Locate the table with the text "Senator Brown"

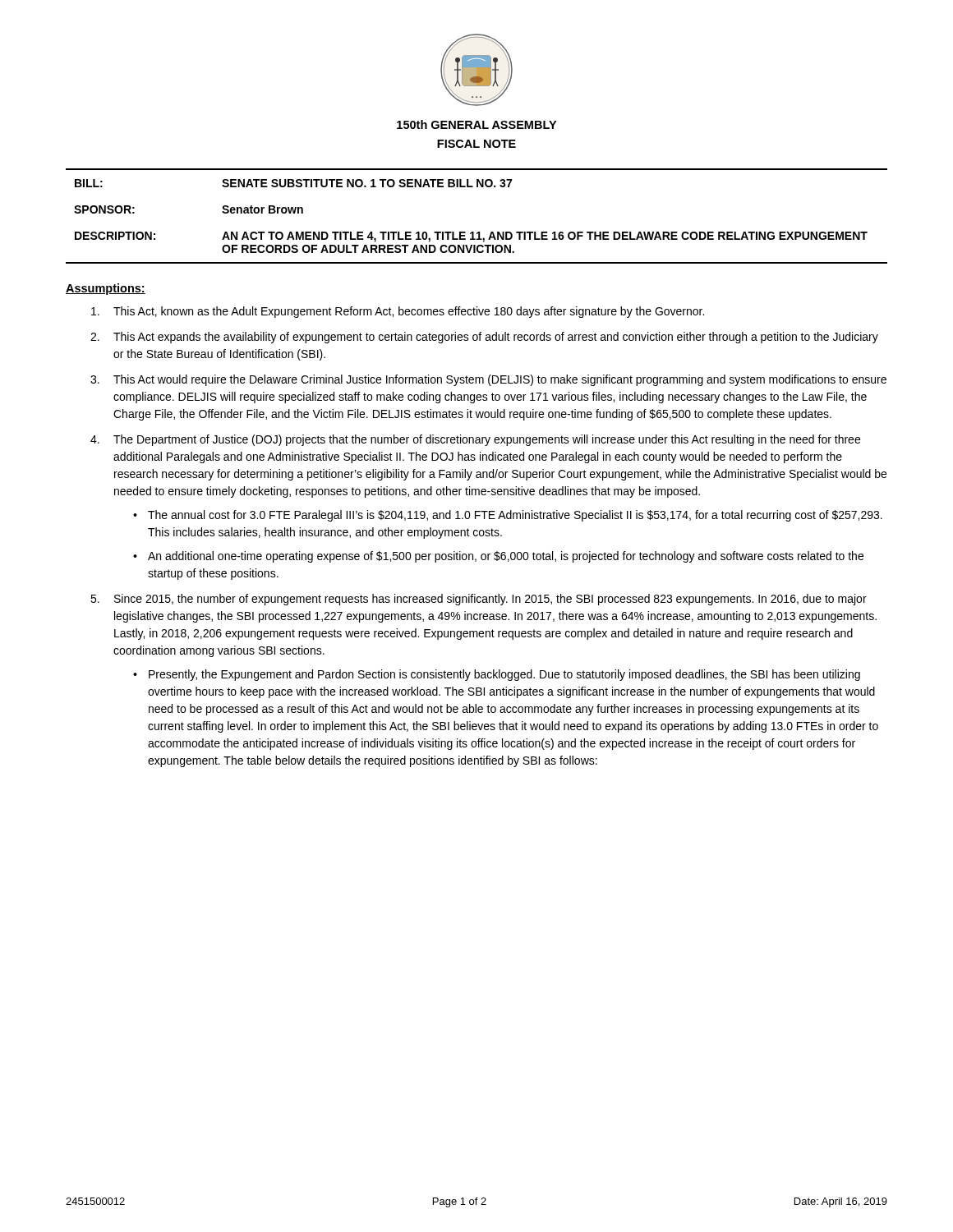pos(476,216)
